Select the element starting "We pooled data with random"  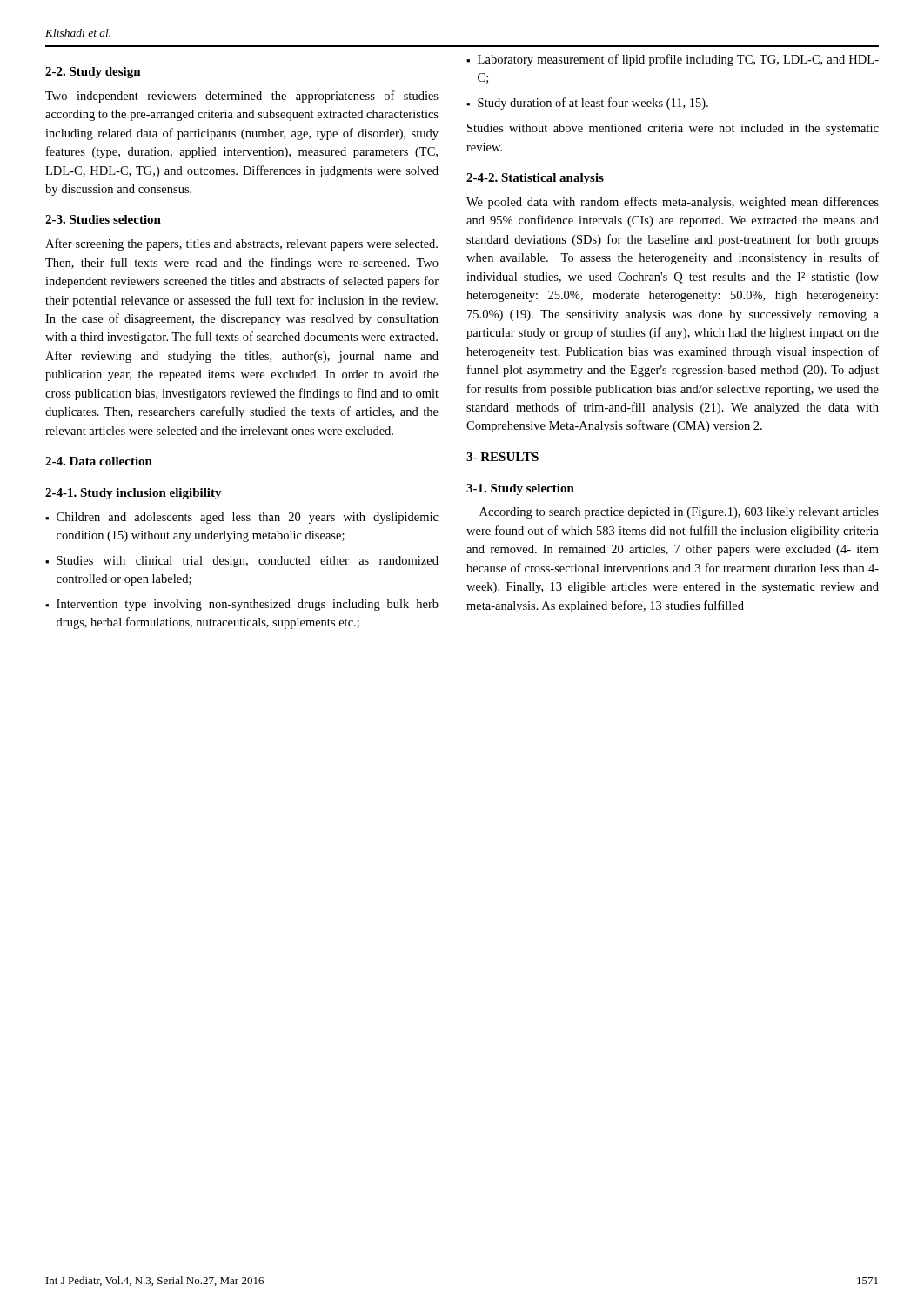673,314
